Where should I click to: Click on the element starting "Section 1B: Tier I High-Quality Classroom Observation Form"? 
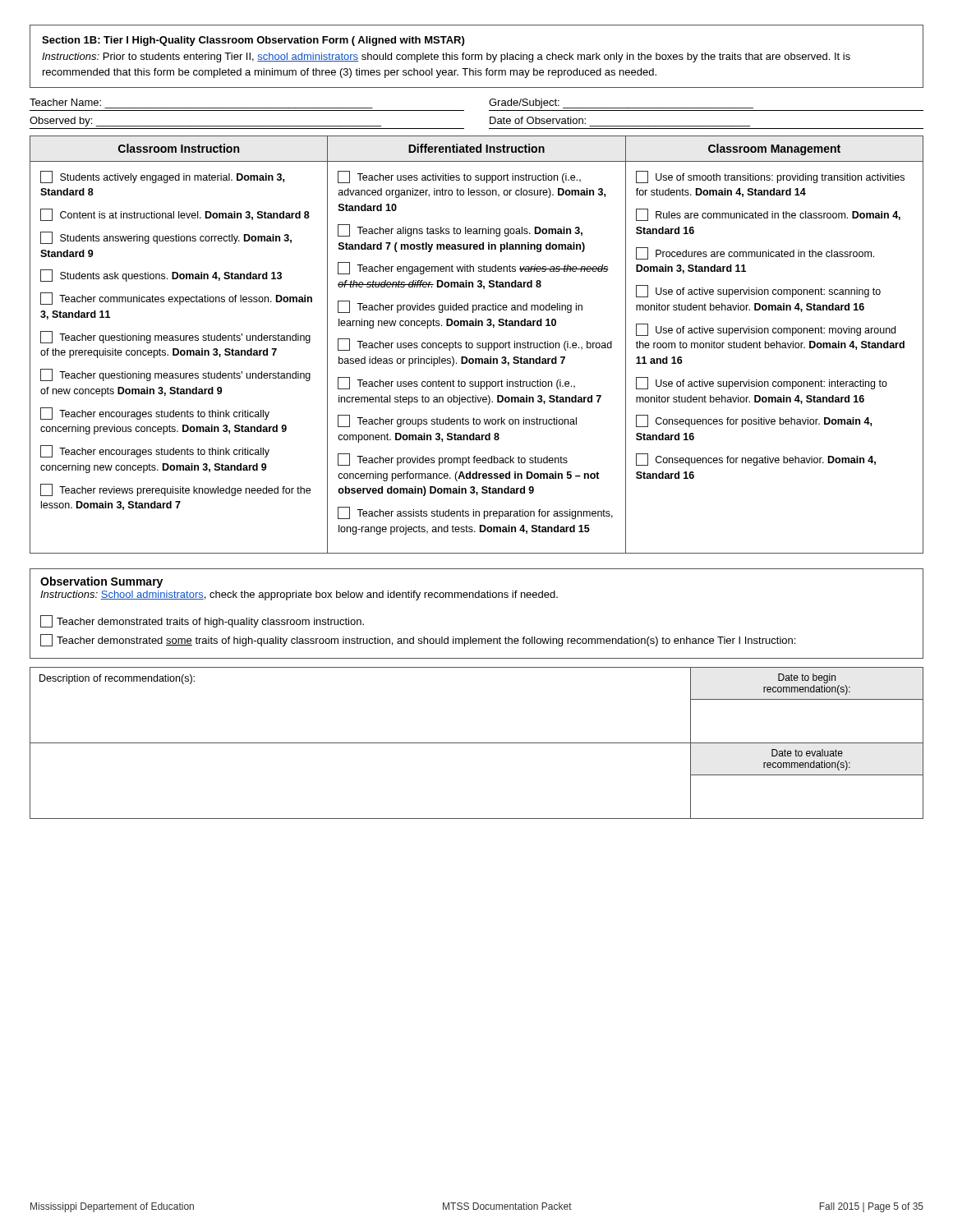click(476, 56)
